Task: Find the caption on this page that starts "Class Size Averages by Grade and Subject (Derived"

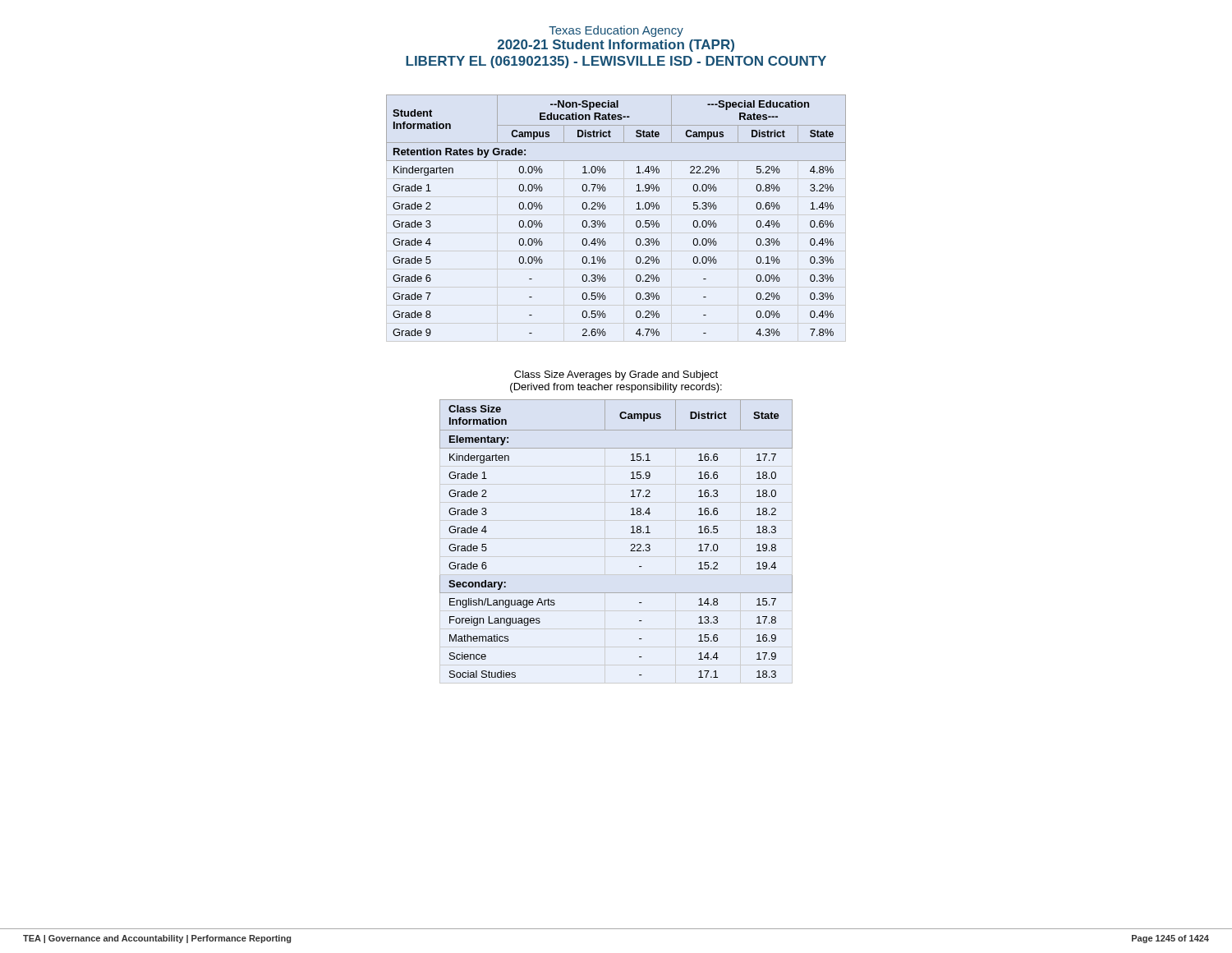Action: tap(616, 380)
